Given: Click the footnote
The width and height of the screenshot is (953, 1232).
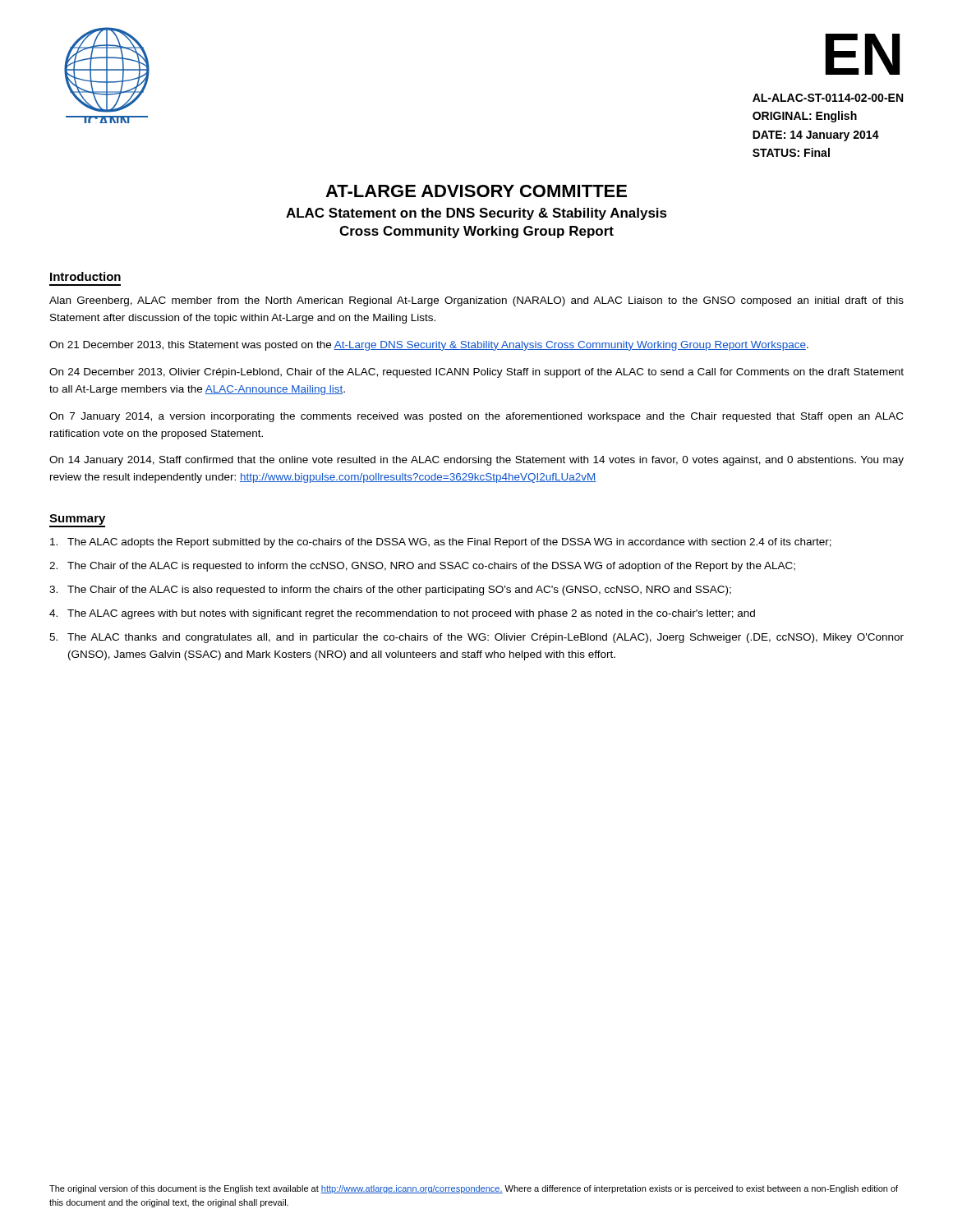Looking at the screenshot, I should point(474,1195).
